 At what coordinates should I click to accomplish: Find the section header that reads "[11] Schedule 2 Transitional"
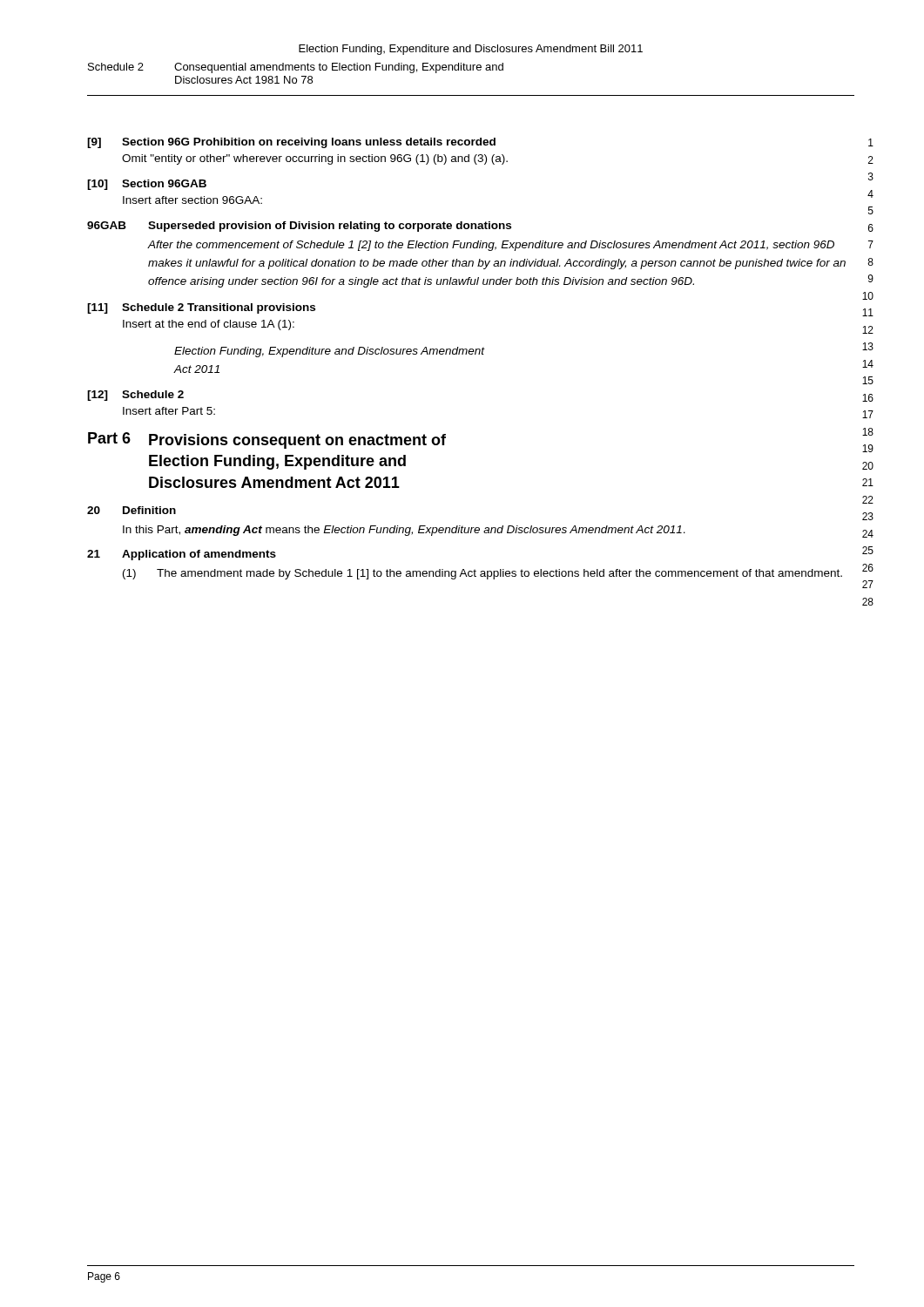click(202, 308)
